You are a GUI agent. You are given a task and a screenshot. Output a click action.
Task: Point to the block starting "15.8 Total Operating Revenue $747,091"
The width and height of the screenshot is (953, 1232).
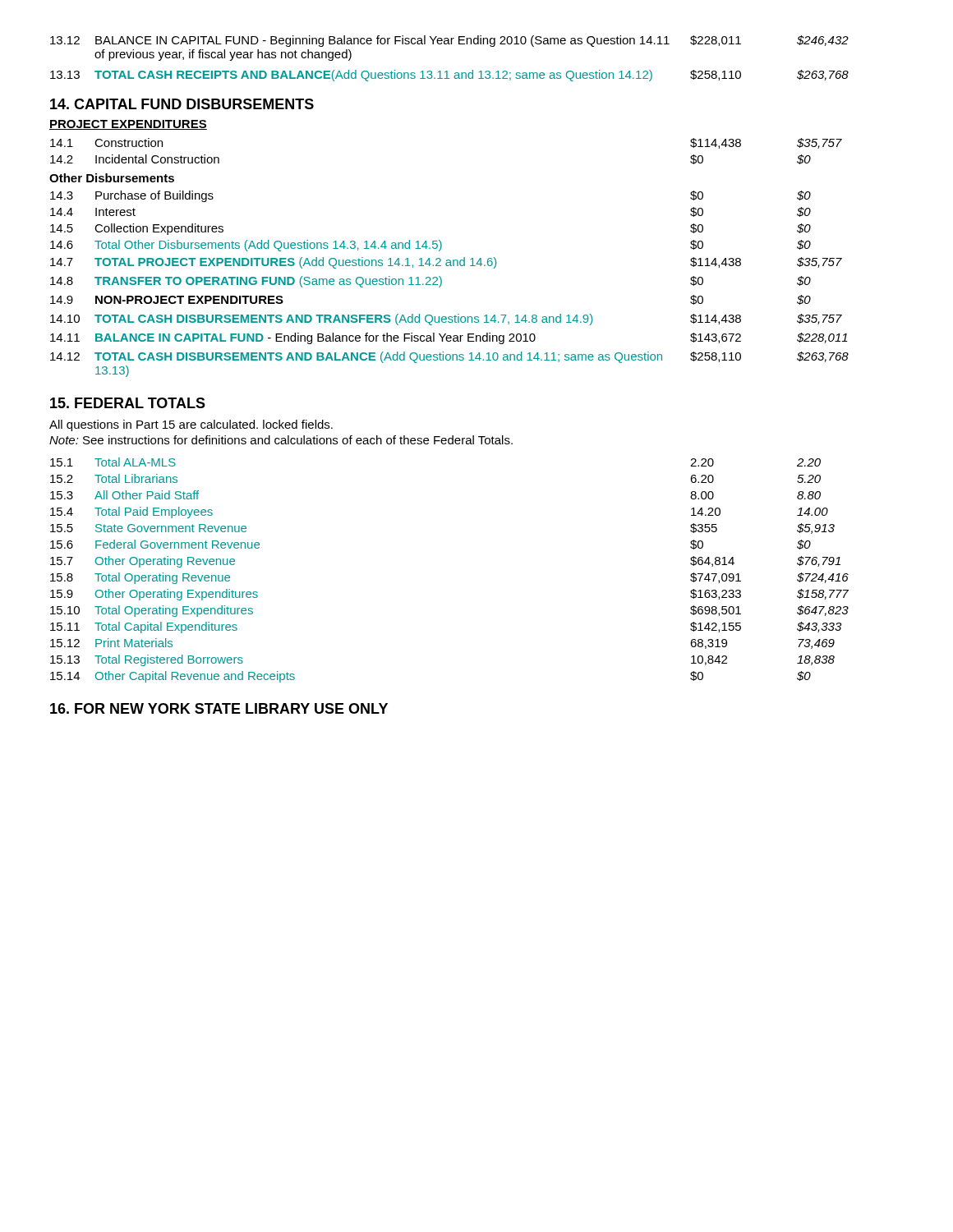coord(60,577)
